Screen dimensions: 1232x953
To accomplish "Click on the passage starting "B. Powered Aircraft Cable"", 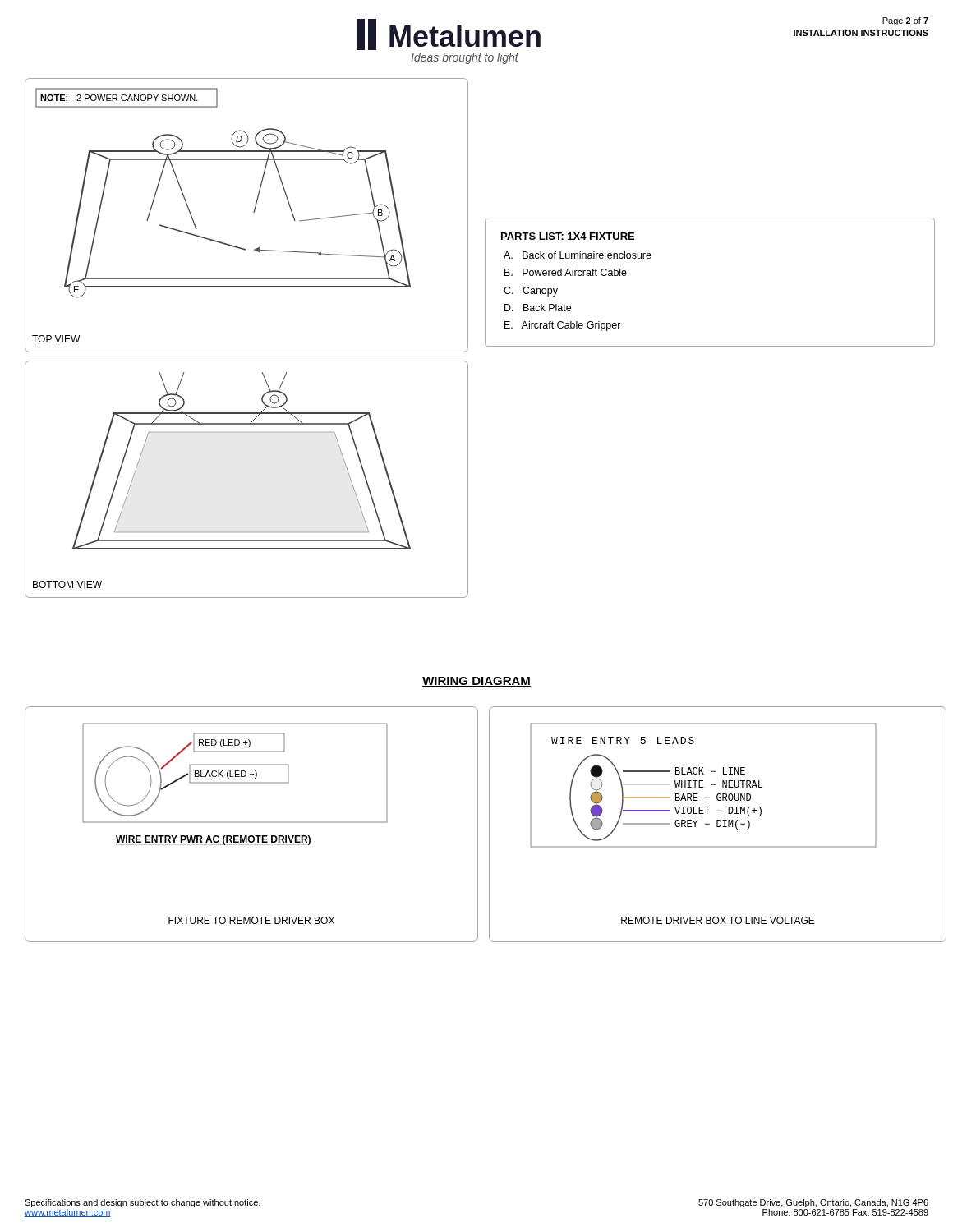I will pyautogui.click(x=565, y=273).
